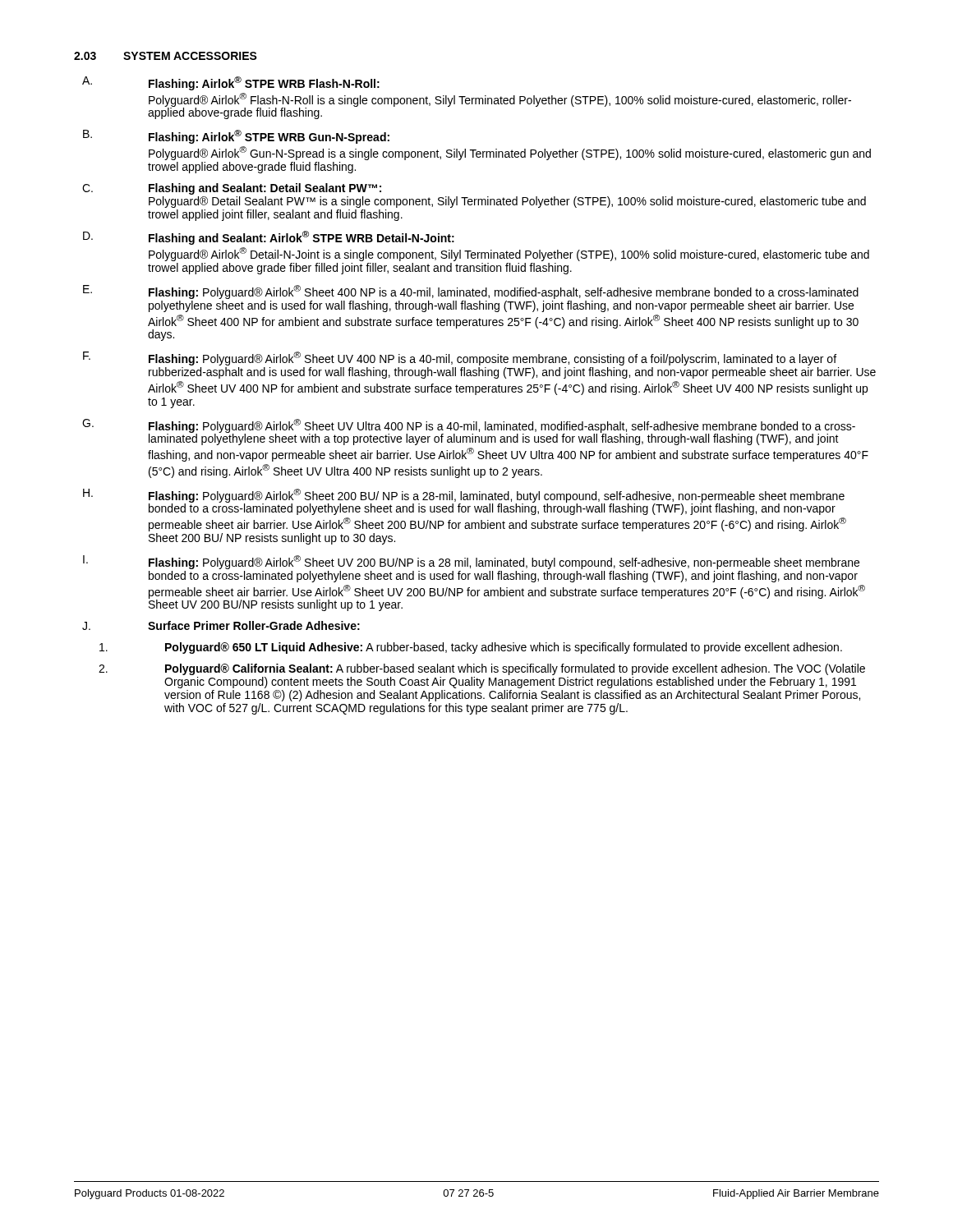
Task: Locate the list item containing "F. Flashing: Polyguard® Airlok® Sheet UV 400"
Action: pos(476,379)
